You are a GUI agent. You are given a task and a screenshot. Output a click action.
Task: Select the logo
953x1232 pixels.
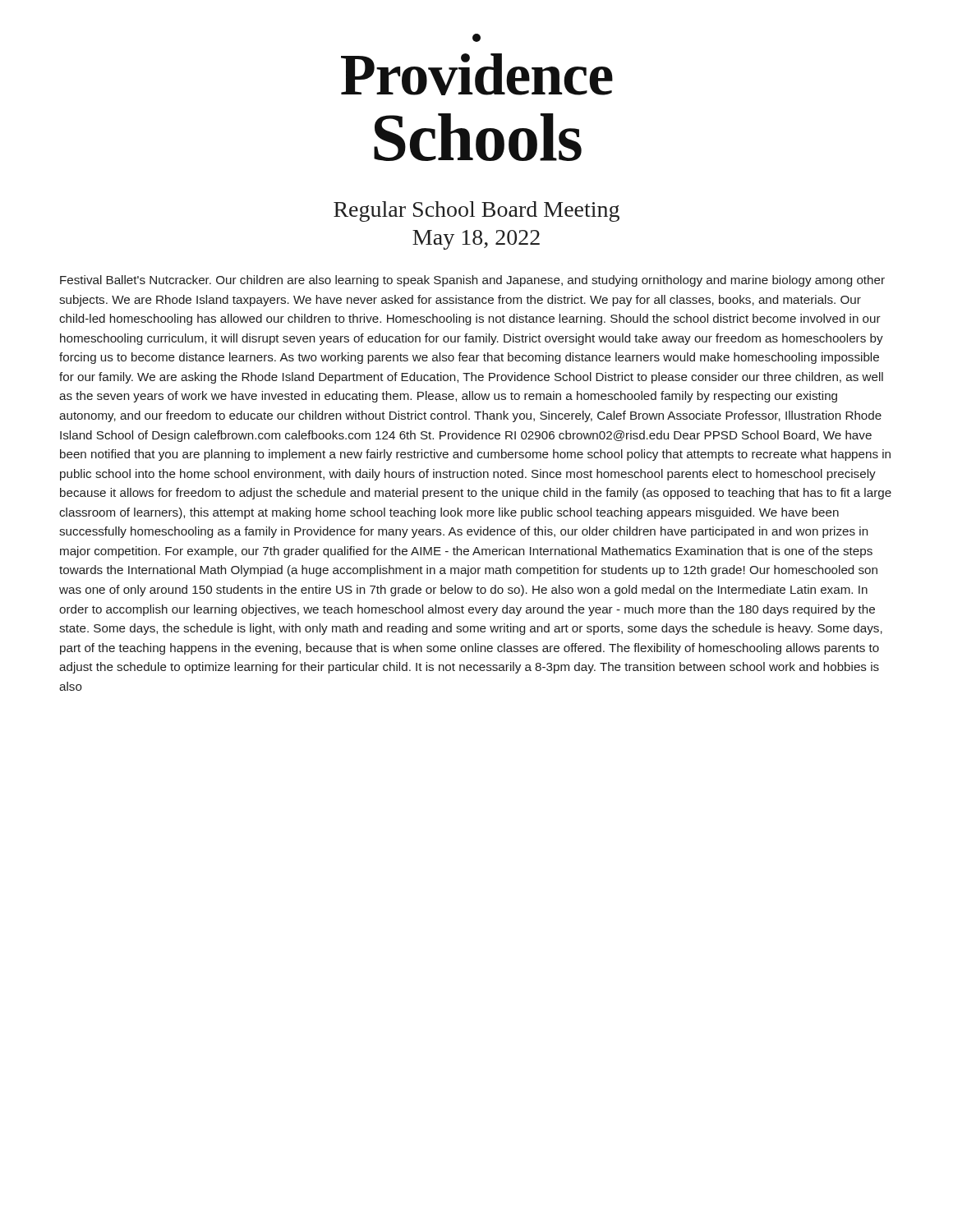pyautogui.click(x=476, y=94)
